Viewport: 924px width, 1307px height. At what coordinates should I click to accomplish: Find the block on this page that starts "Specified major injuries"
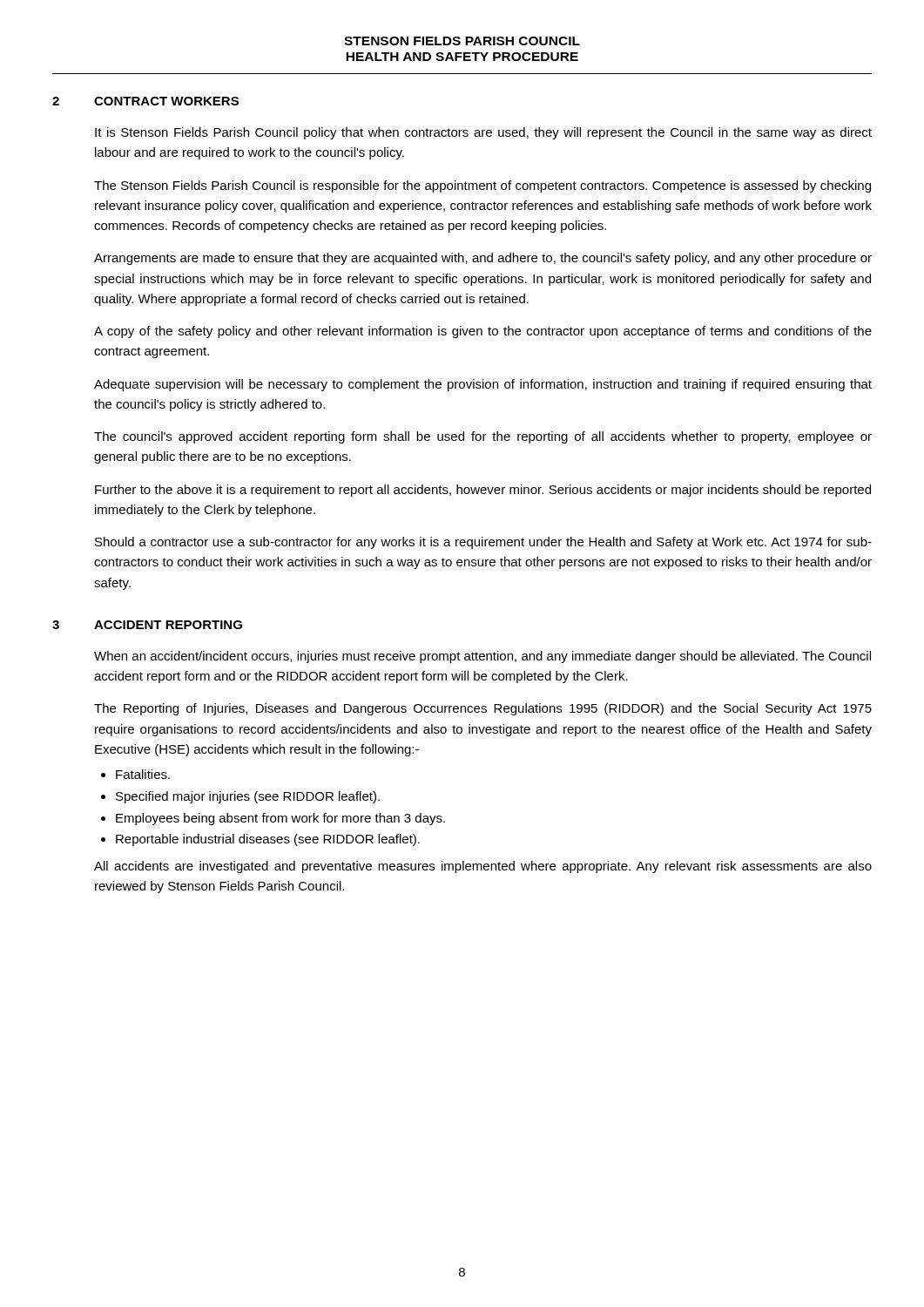pos(248,796)
